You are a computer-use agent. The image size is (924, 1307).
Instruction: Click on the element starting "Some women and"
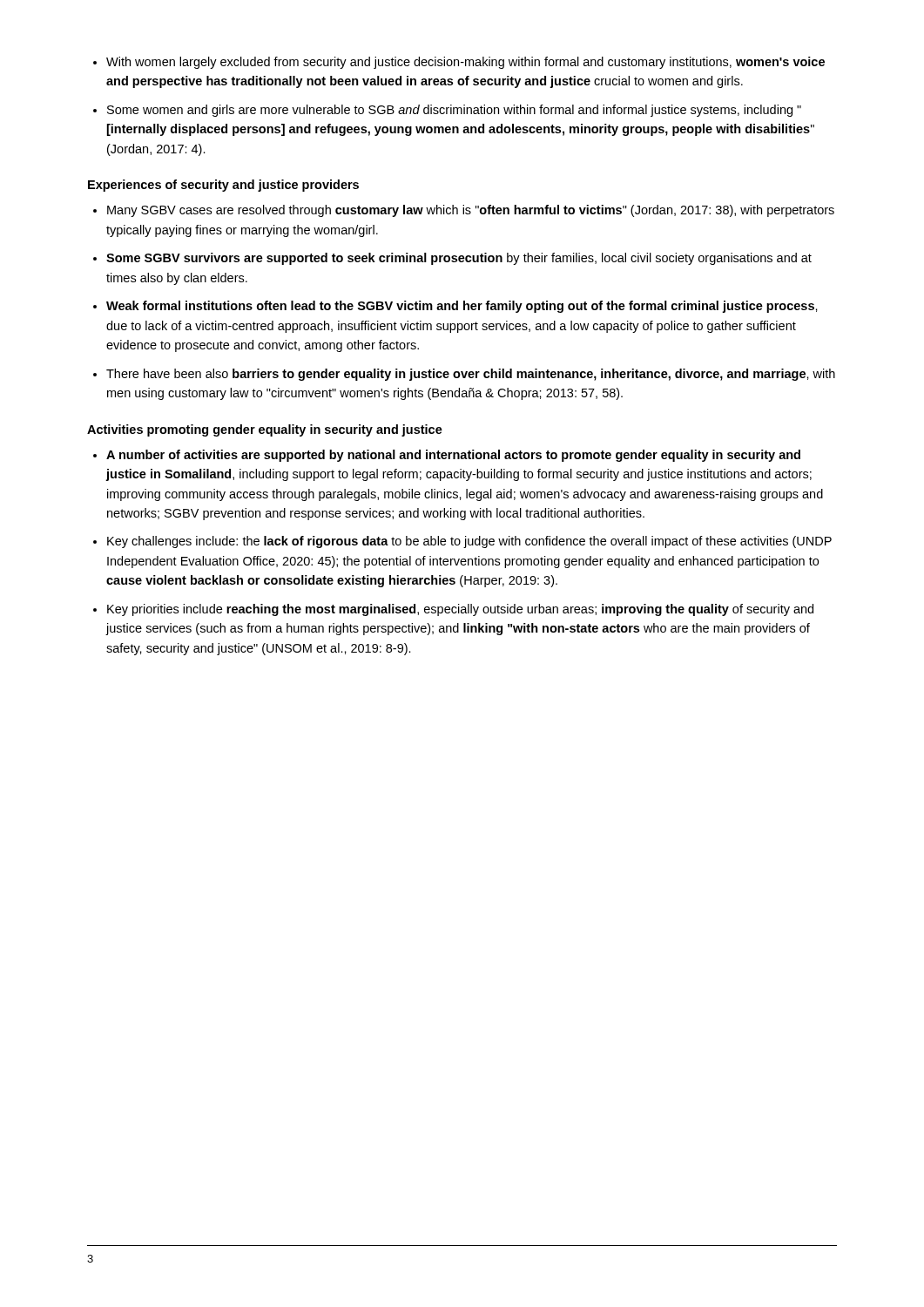(460, 129)
